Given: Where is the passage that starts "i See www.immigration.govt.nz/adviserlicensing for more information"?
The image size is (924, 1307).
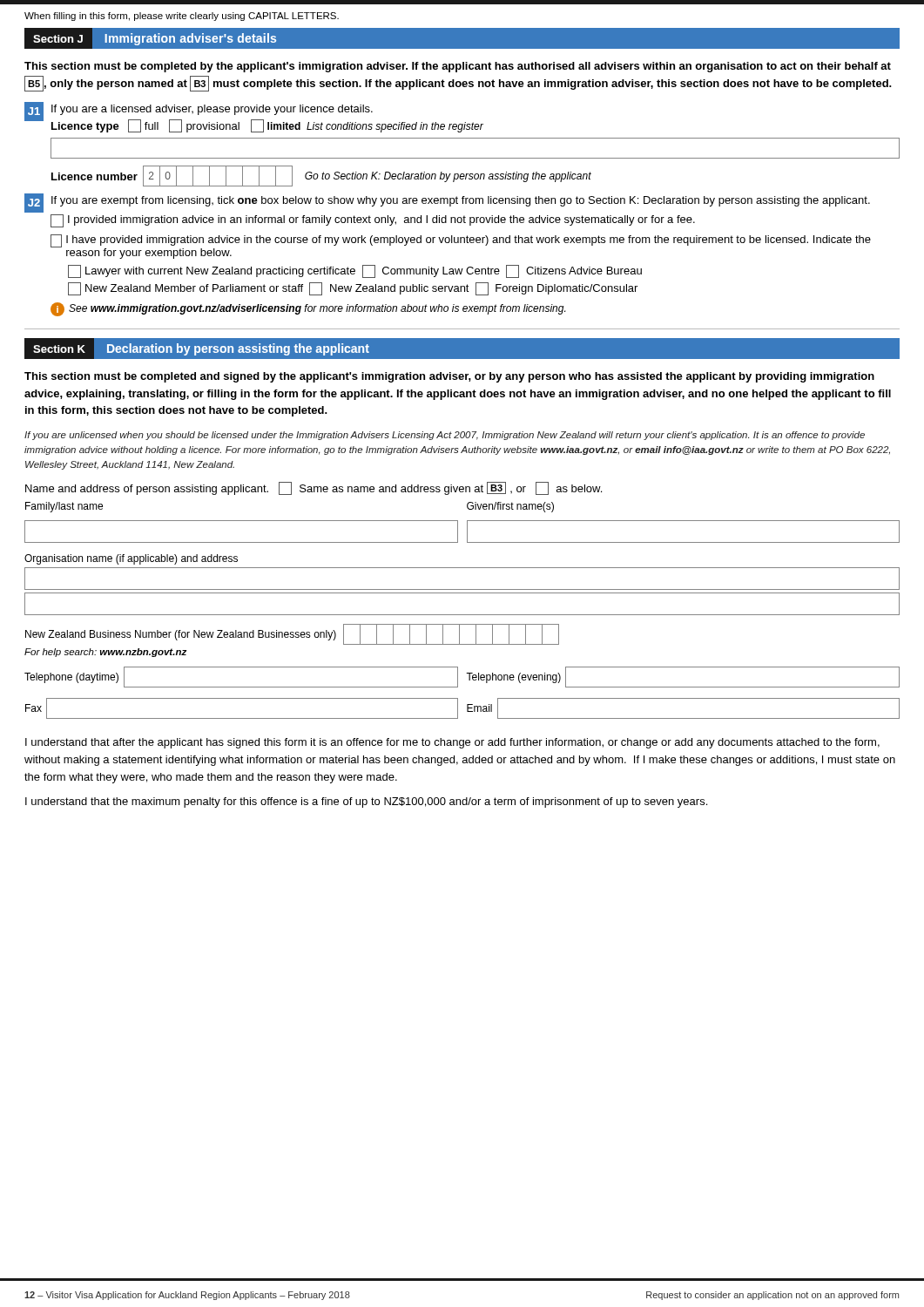Looking at the screenshot, I should [309, 310].
